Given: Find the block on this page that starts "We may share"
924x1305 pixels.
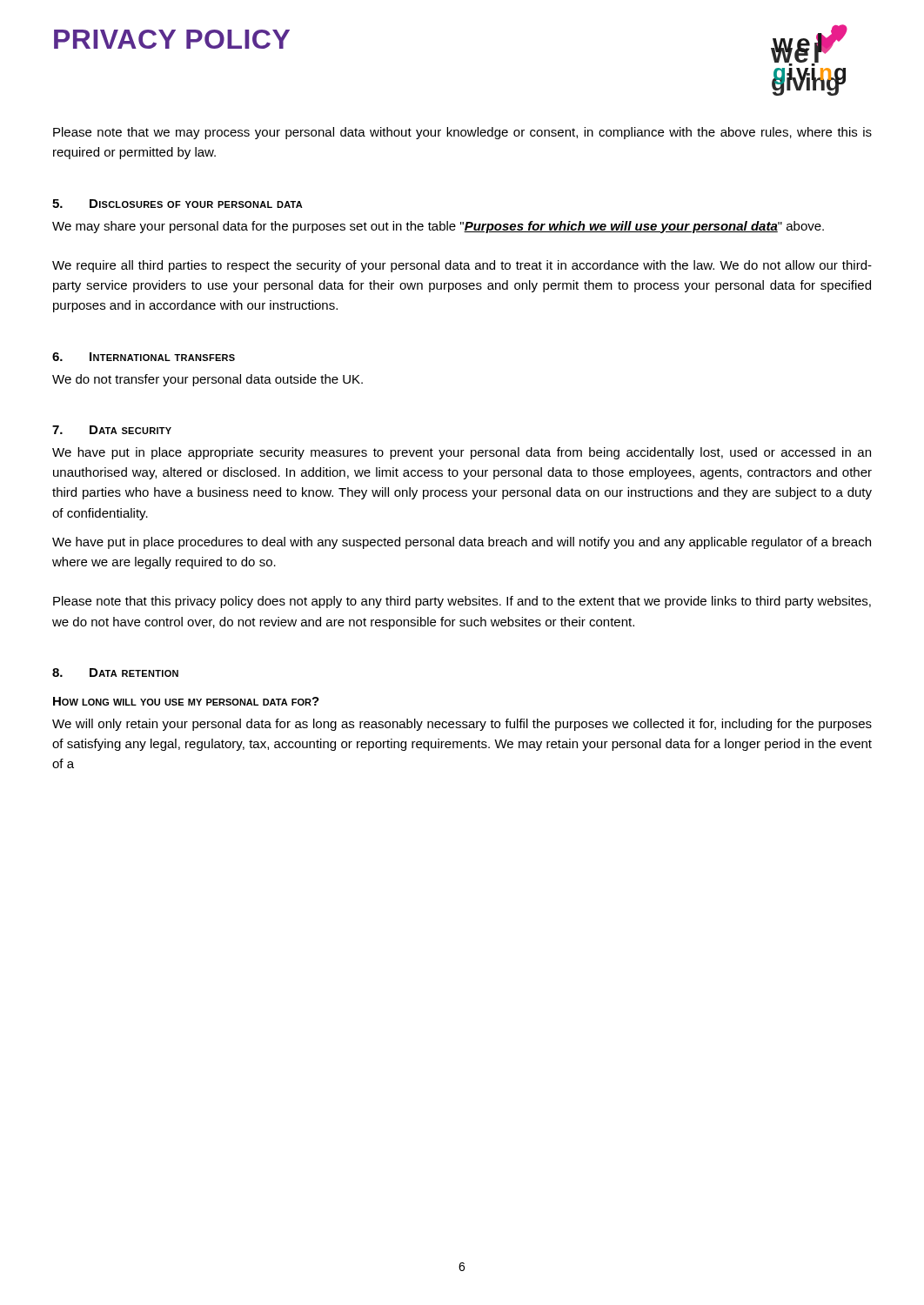Looking at the screenshot, I should point(462,225).
